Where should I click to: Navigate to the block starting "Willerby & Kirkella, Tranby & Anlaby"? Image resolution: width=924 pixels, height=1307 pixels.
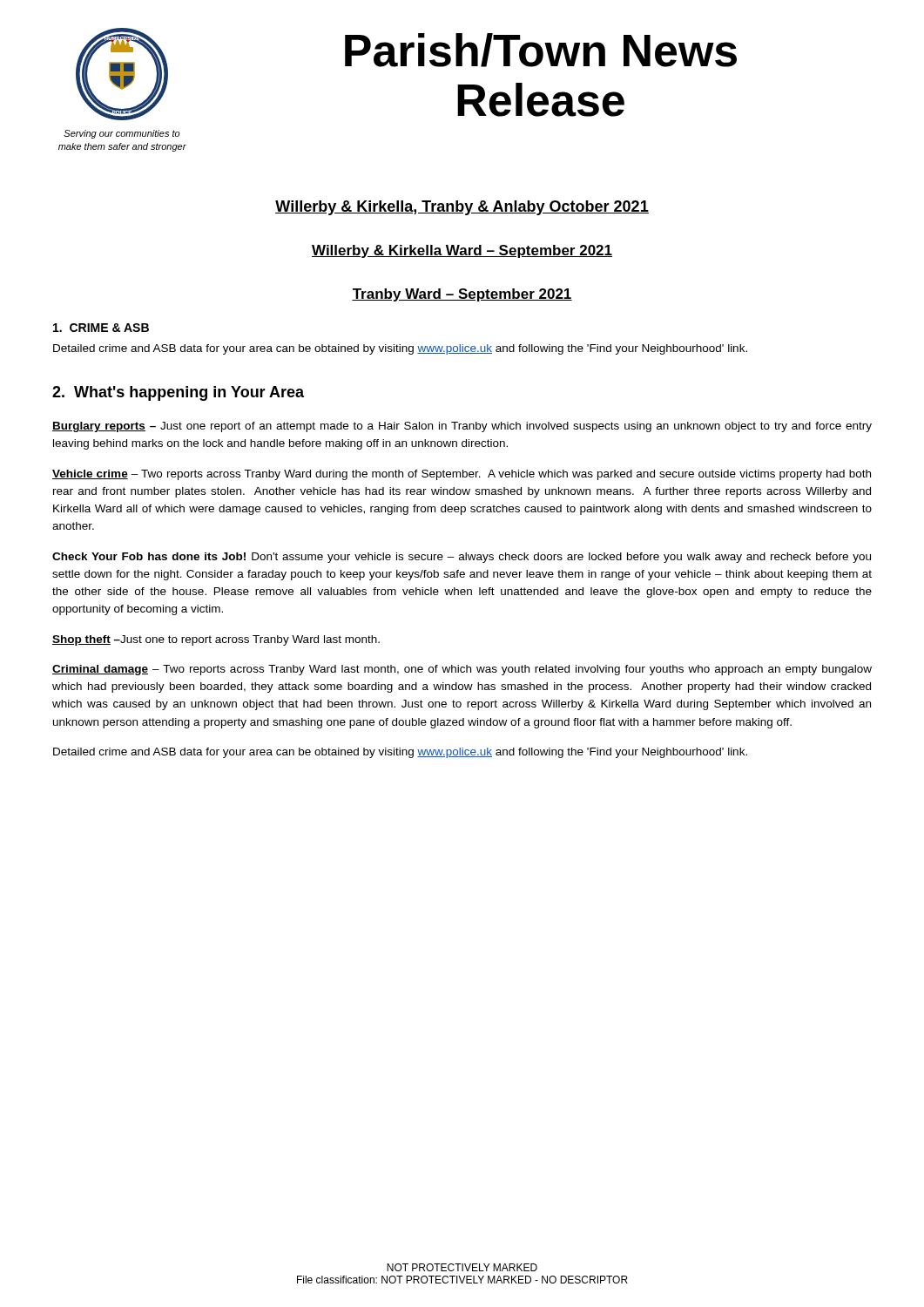(x=462, y=206)
